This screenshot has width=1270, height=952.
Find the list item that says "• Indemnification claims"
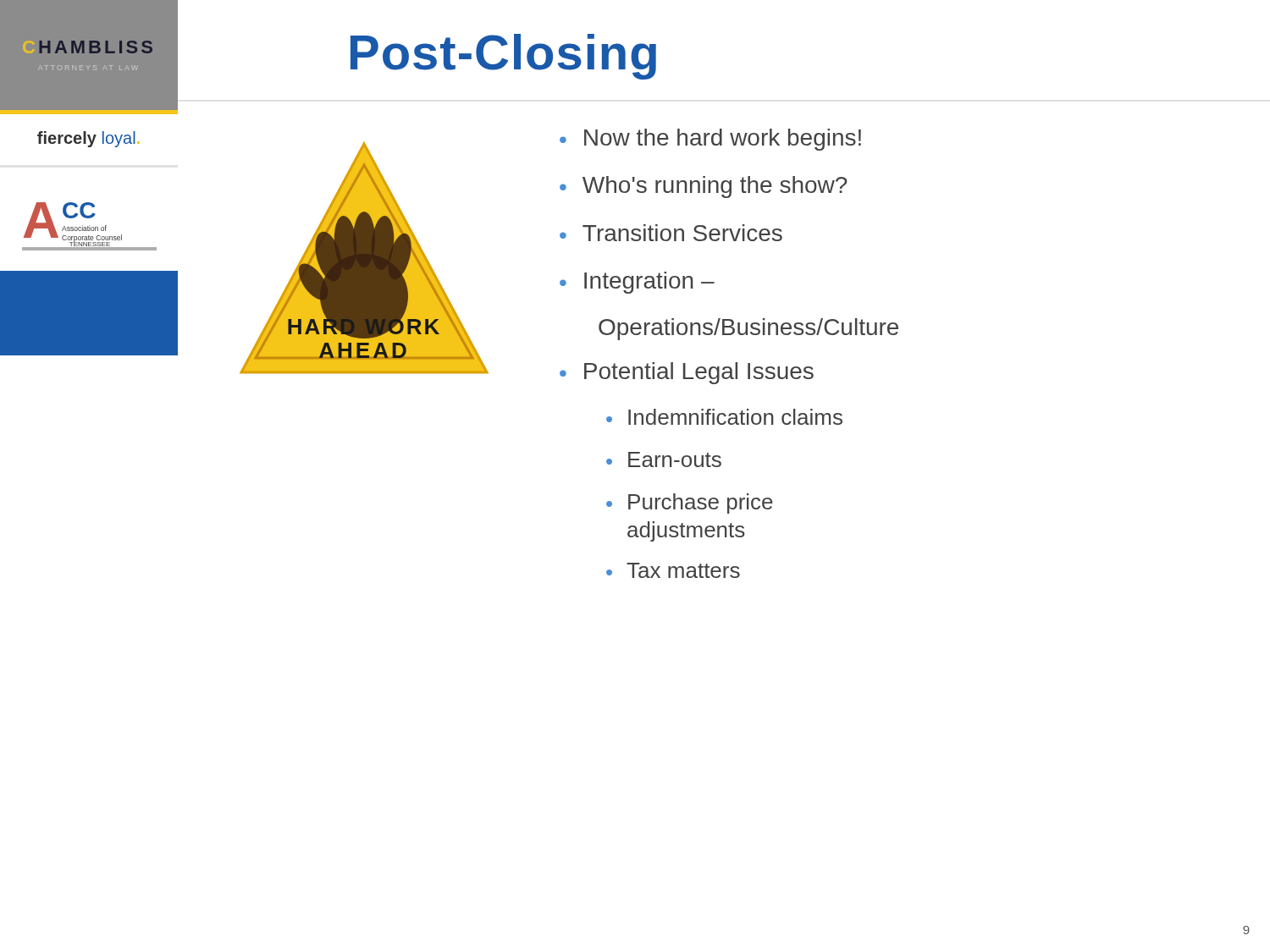coord(724,419)
